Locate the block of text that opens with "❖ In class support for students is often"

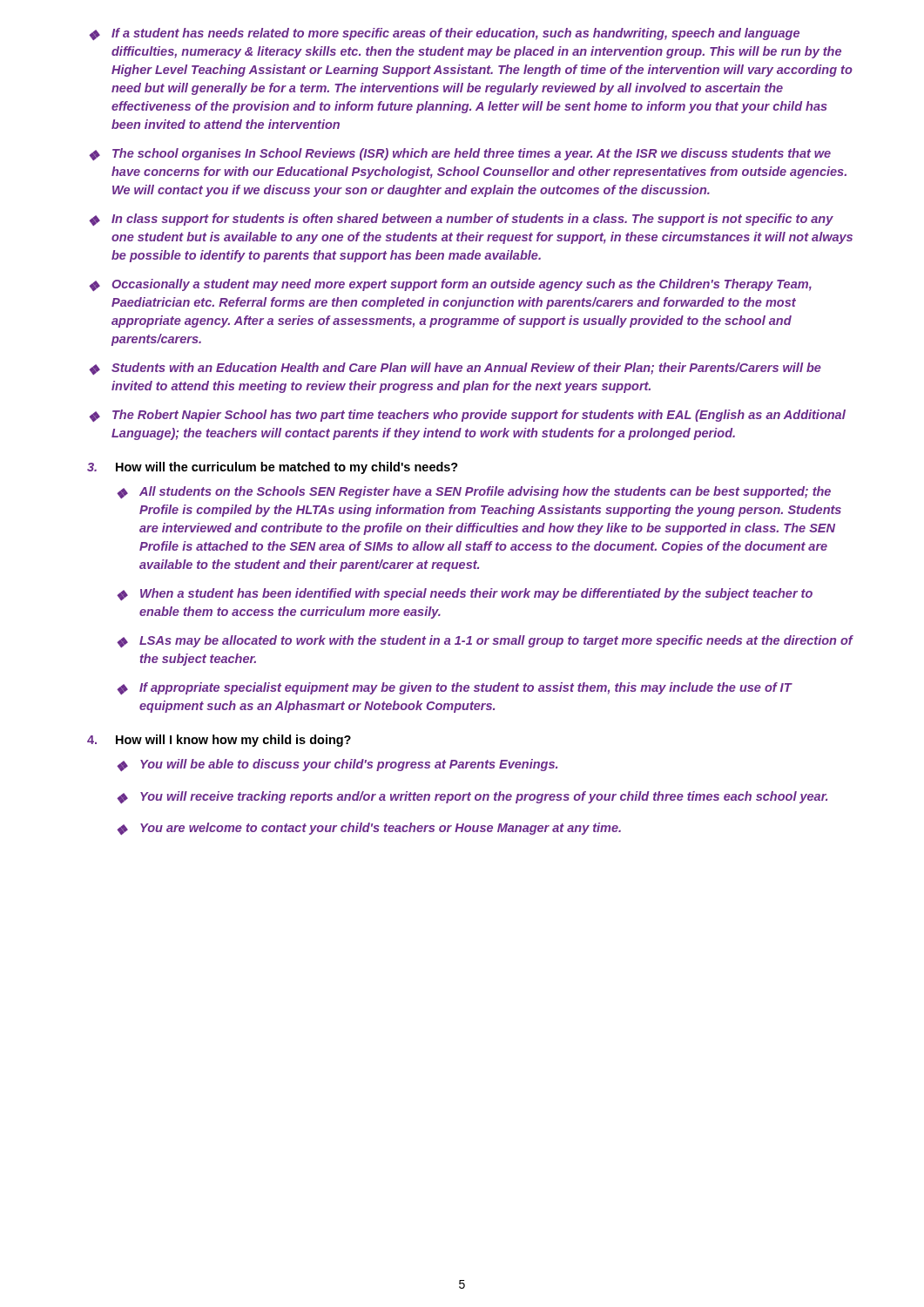pos(471,238)
